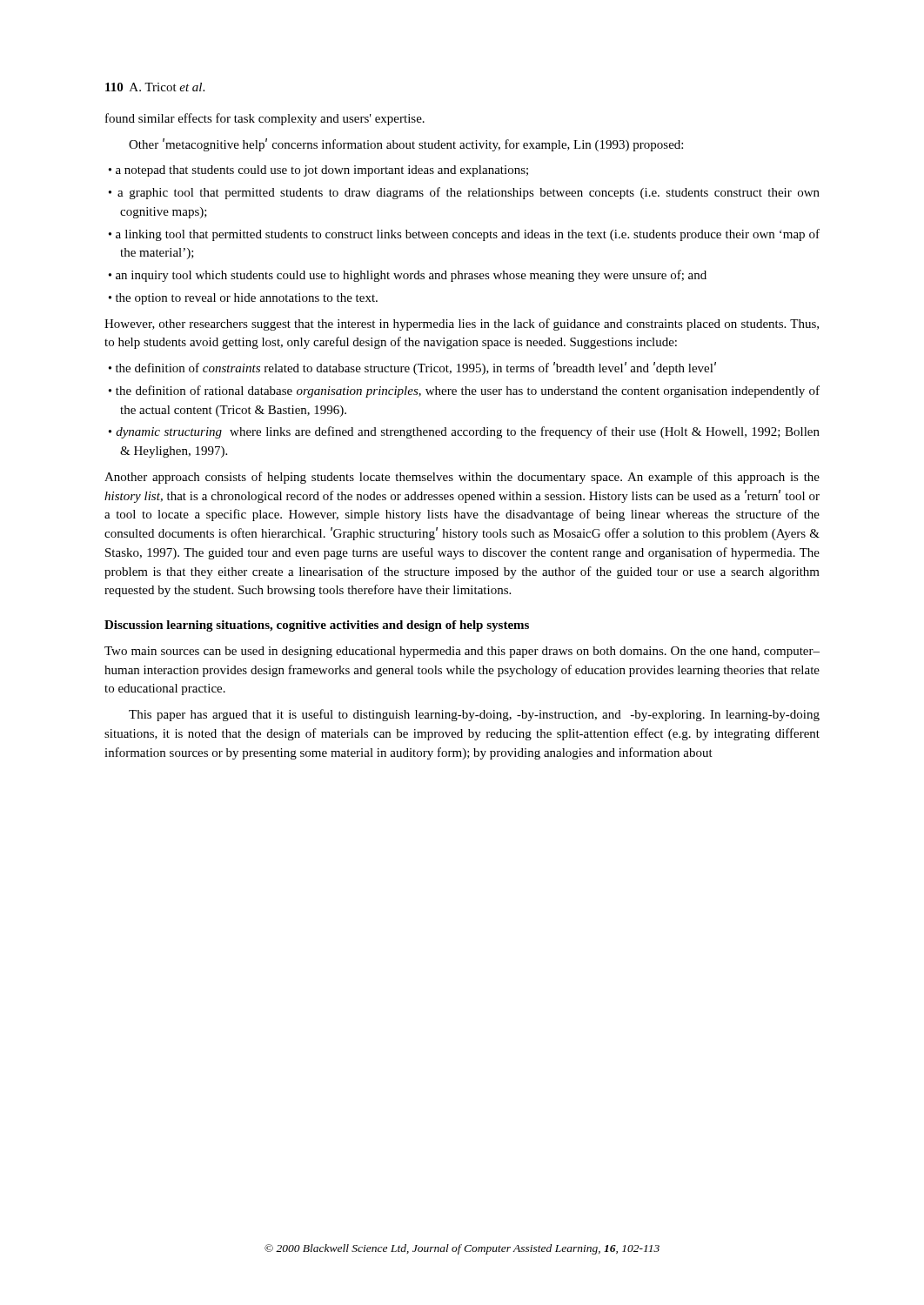Select the text starting "the definition of constraints related"

pos(416,368)
